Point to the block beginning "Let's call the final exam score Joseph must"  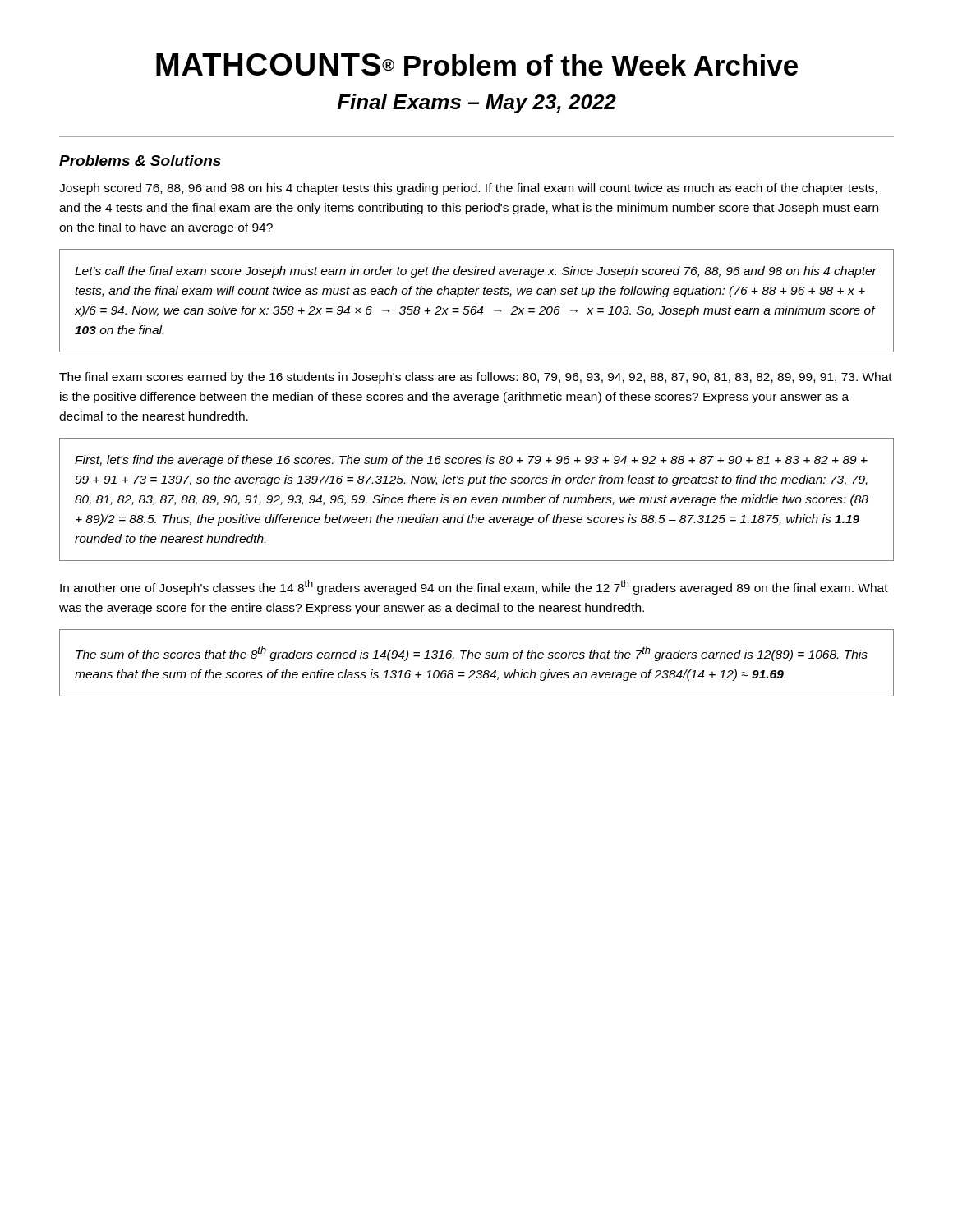click(x=476, y=301)
